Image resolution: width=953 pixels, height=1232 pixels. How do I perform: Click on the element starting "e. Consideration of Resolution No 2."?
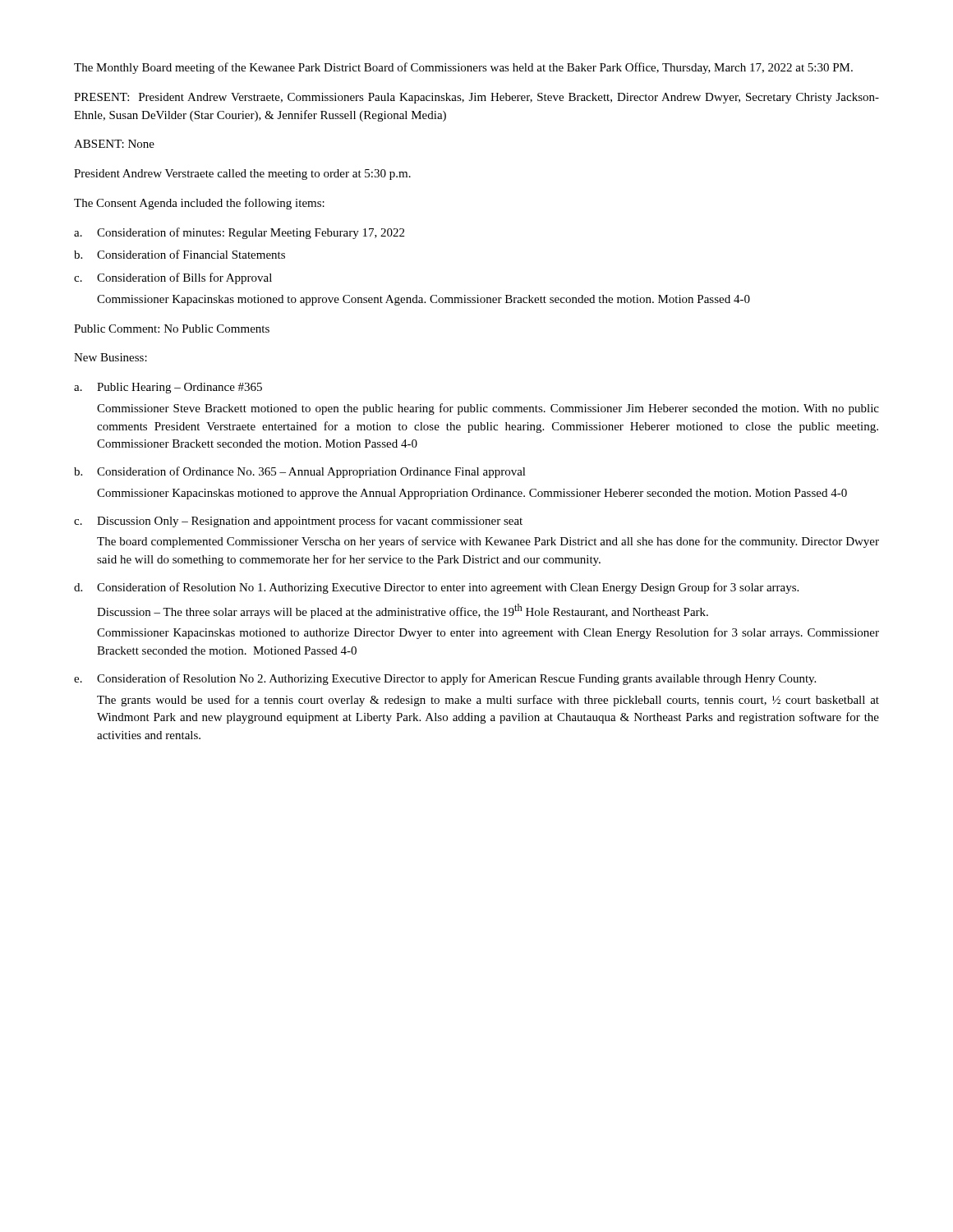click(x=476, y=707)
